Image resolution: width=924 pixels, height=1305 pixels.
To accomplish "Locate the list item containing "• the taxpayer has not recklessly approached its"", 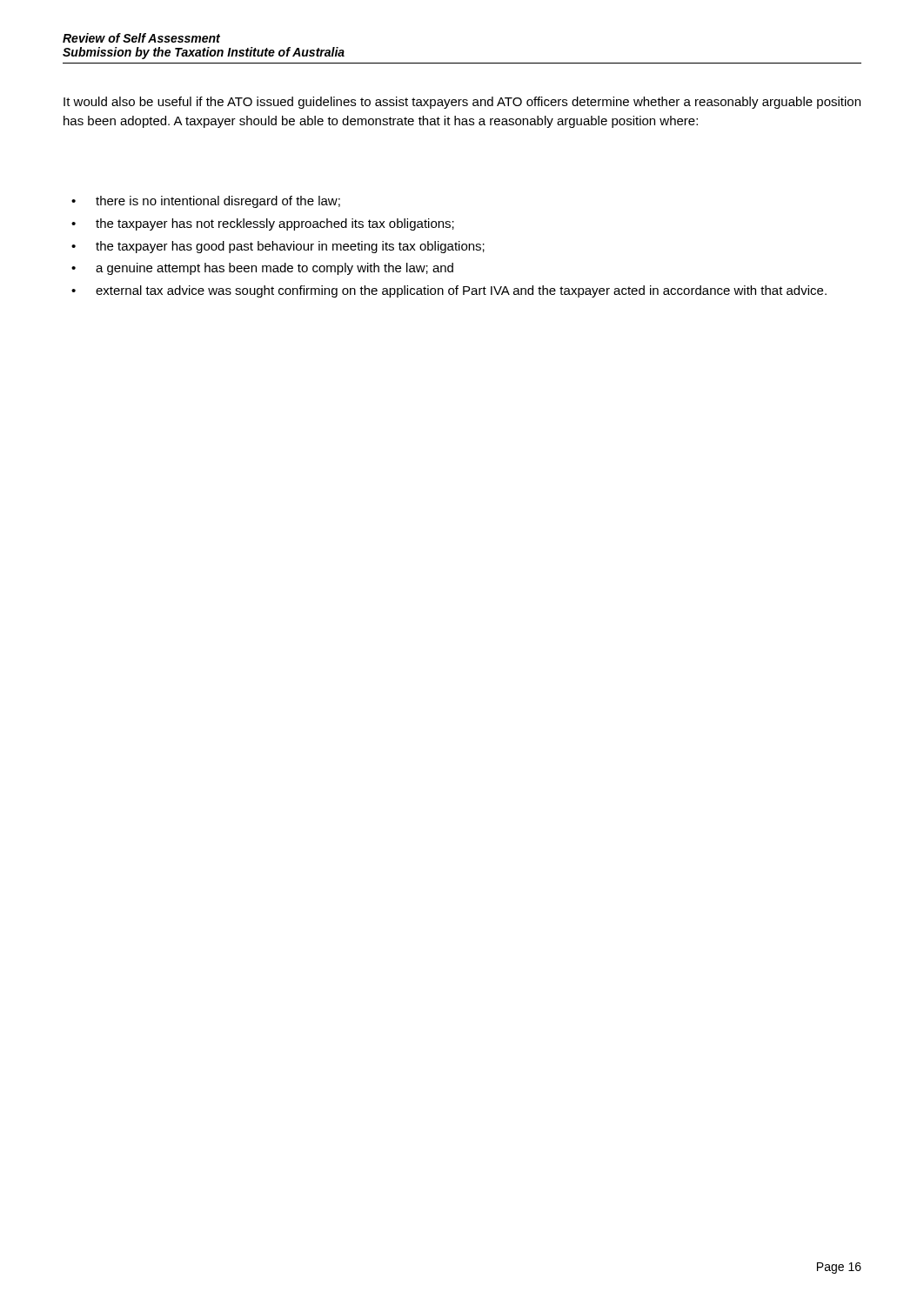I will coord(462,223).
